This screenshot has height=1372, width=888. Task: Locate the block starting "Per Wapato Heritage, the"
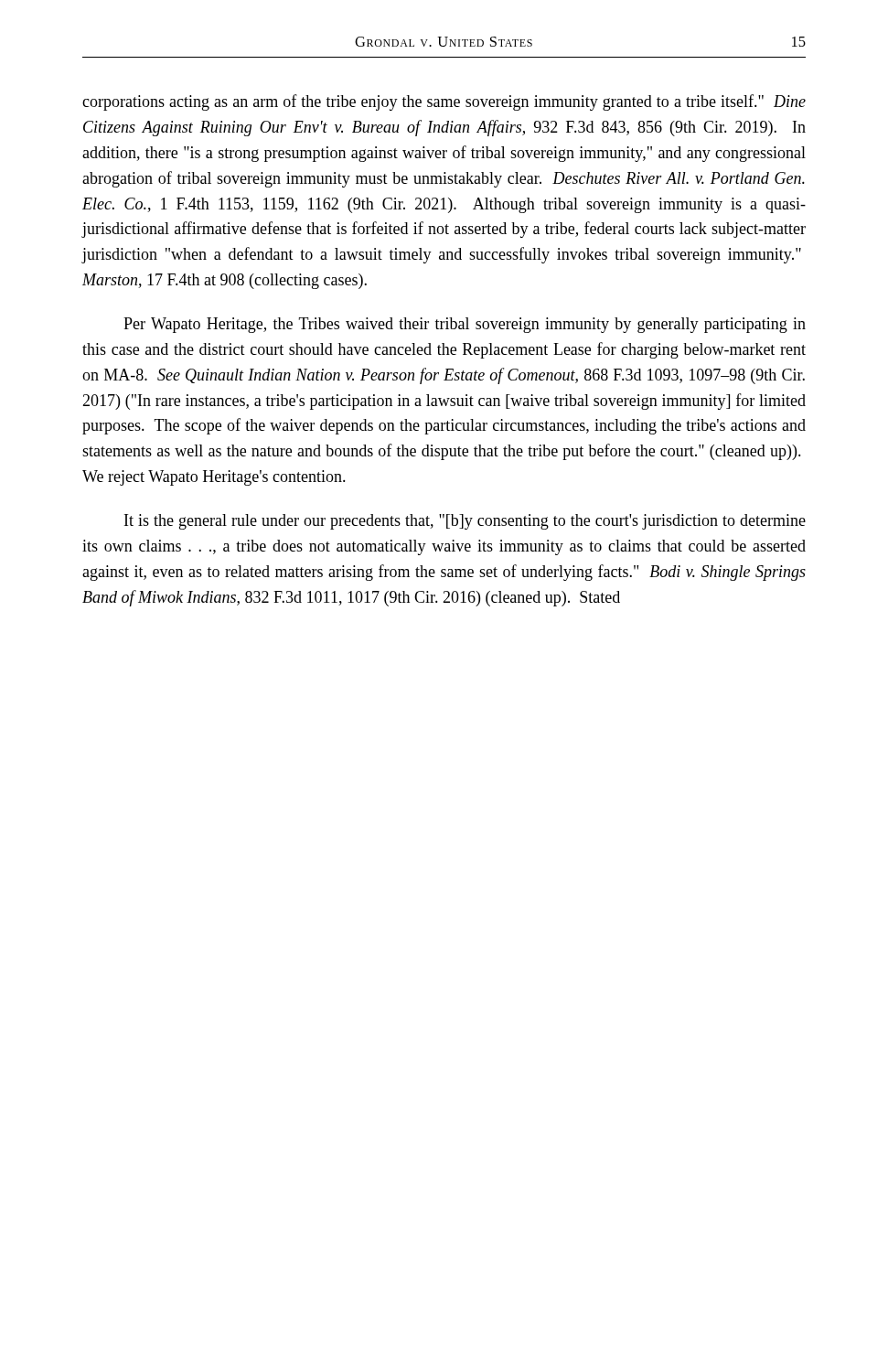444,400
